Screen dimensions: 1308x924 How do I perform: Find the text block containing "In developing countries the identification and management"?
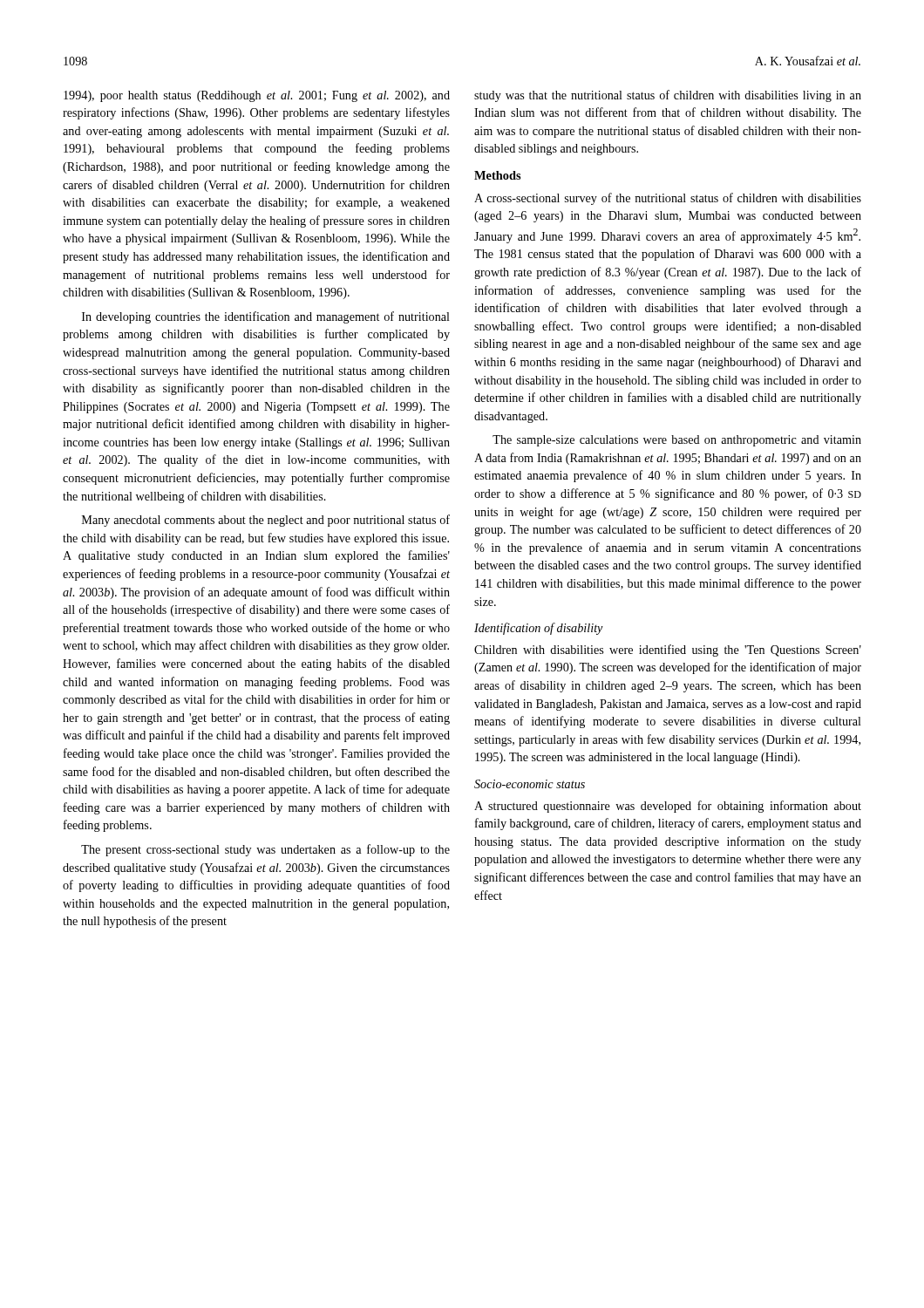[256, 406]
